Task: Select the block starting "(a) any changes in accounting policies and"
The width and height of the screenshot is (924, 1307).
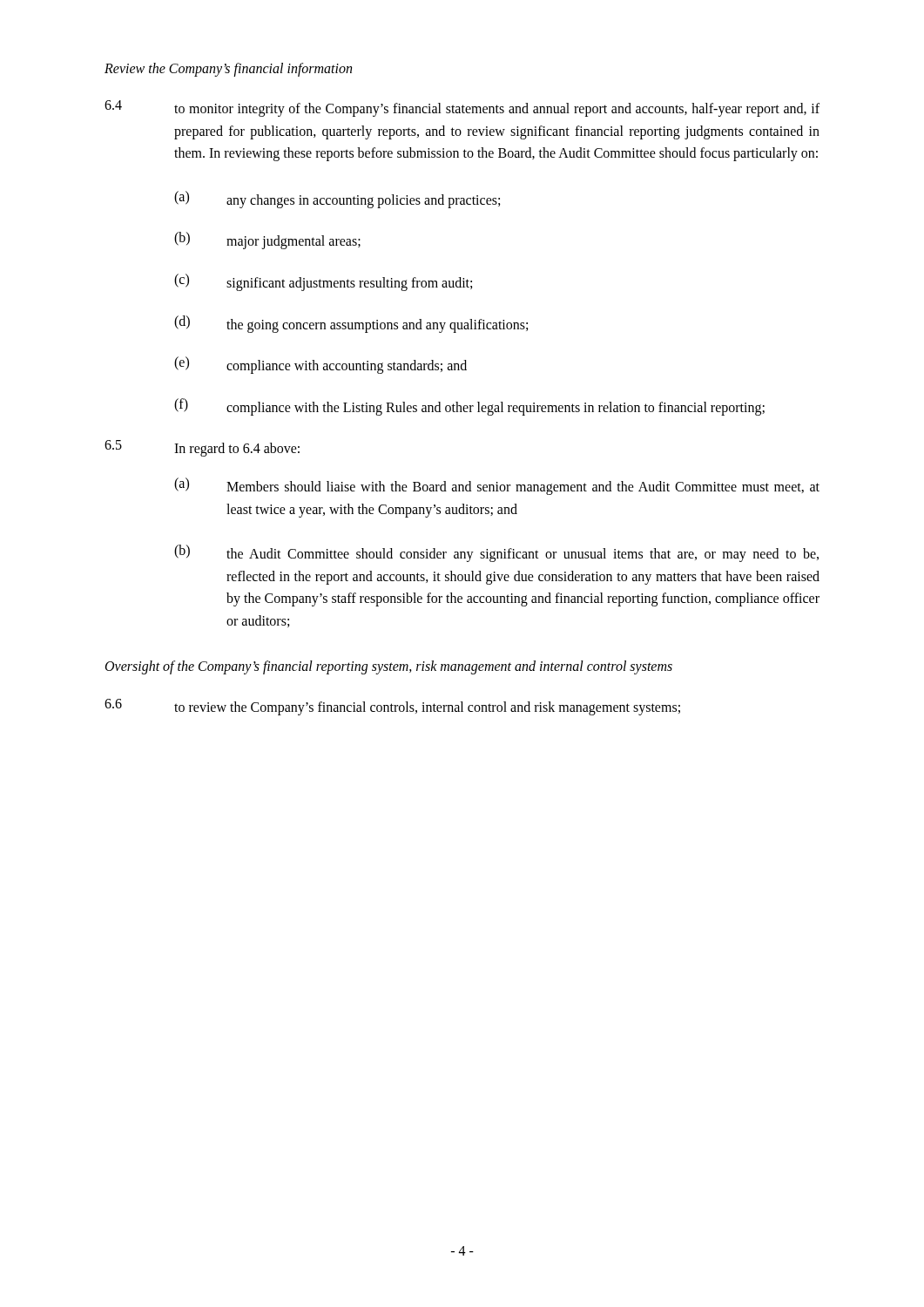Action: tap(497, 200)
